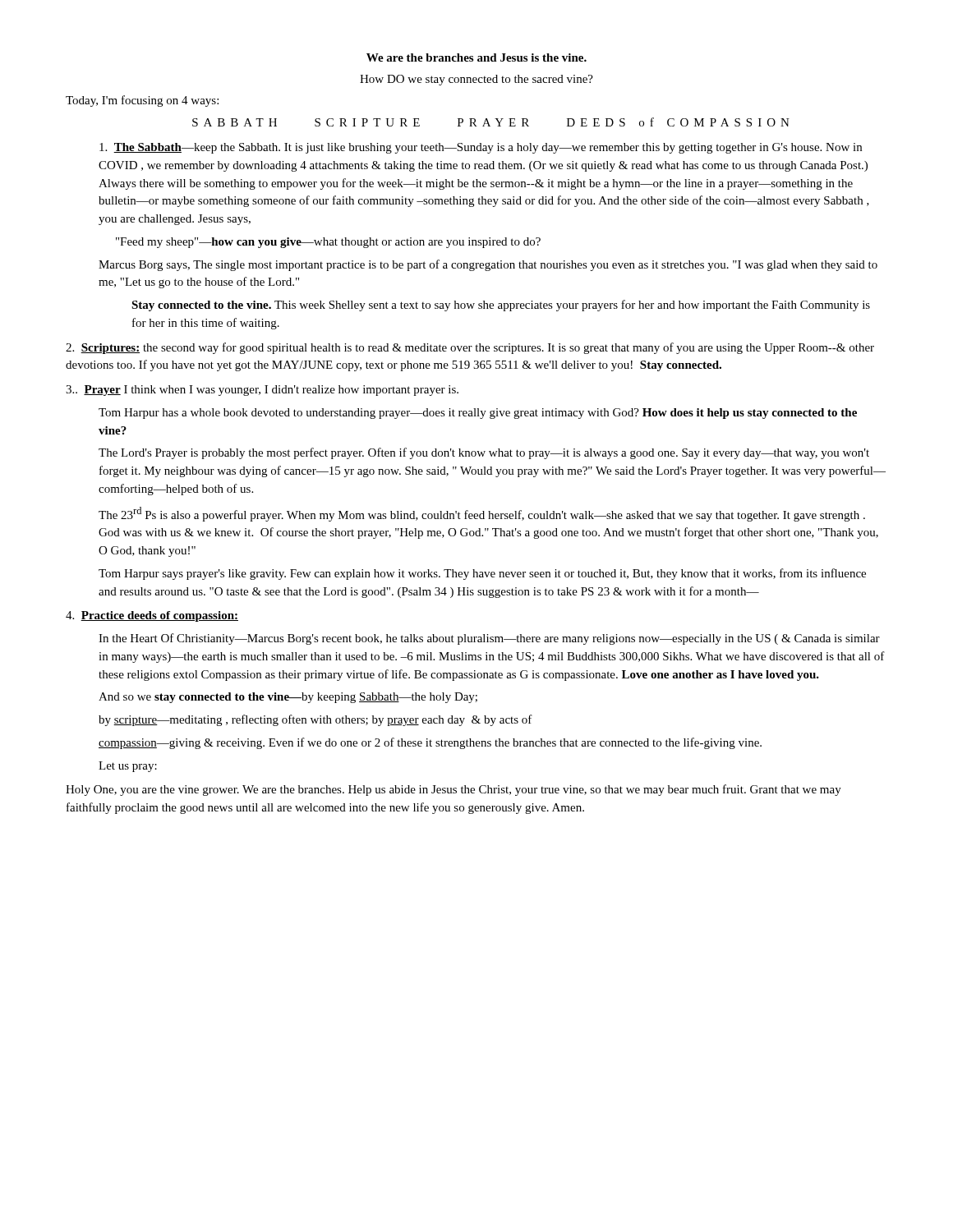Locate the block starting "Holy One, you"
The width and height of the screenshot is (953, 1232).
pos(453,798)
